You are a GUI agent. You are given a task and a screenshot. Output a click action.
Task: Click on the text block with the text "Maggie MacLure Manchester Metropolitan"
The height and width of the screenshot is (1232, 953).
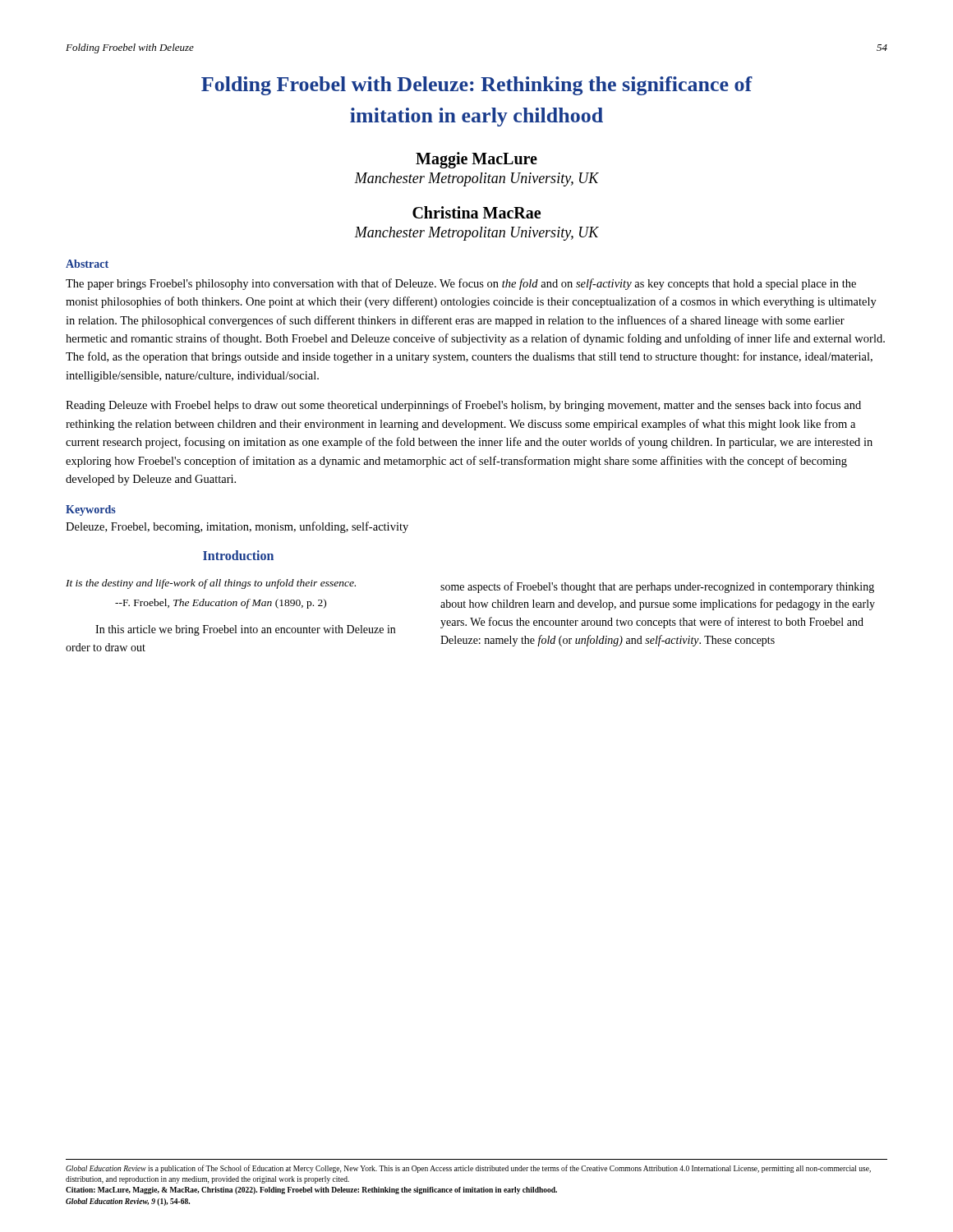476,168
